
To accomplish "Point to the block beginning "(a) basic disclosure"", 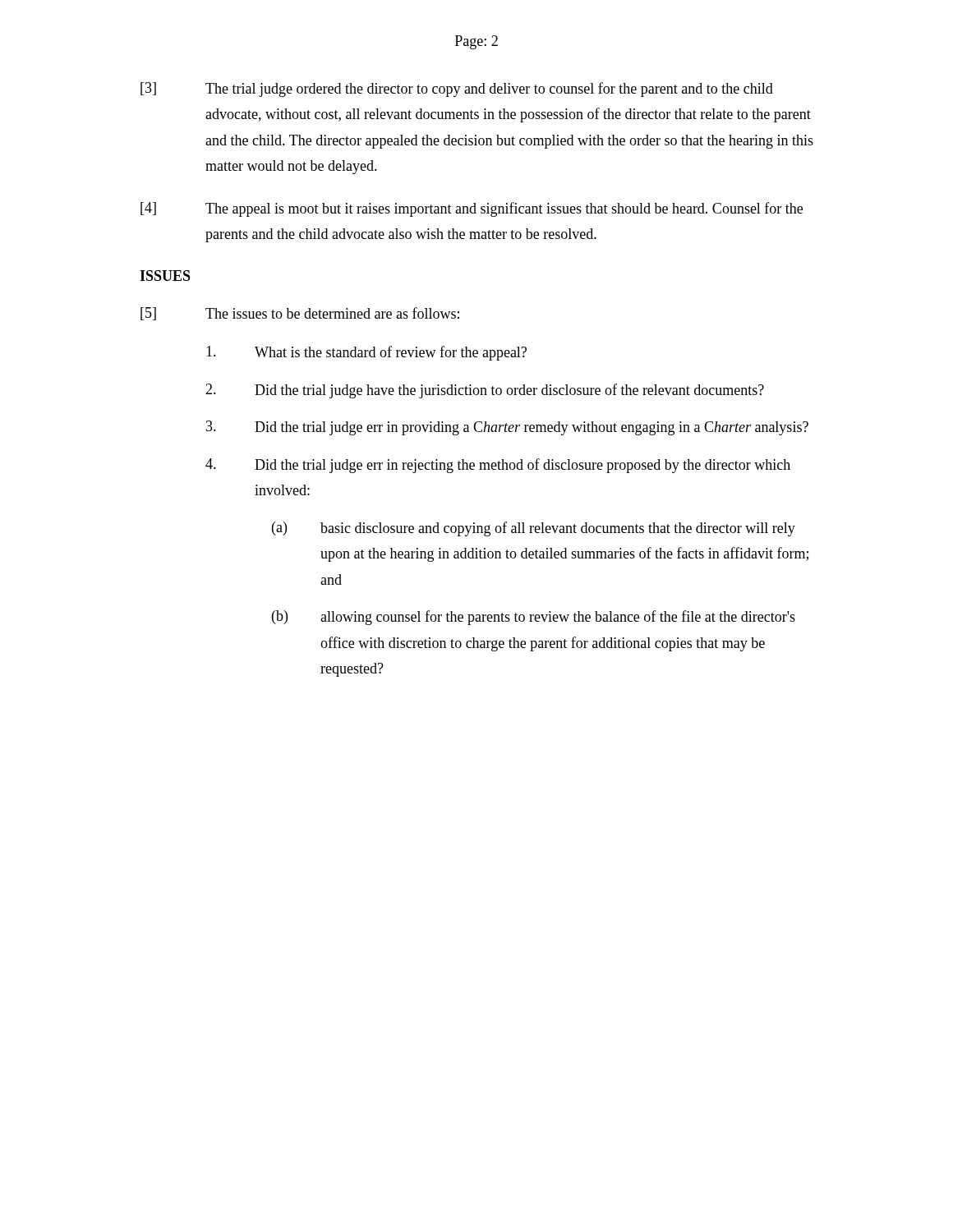I will point(542,554).
